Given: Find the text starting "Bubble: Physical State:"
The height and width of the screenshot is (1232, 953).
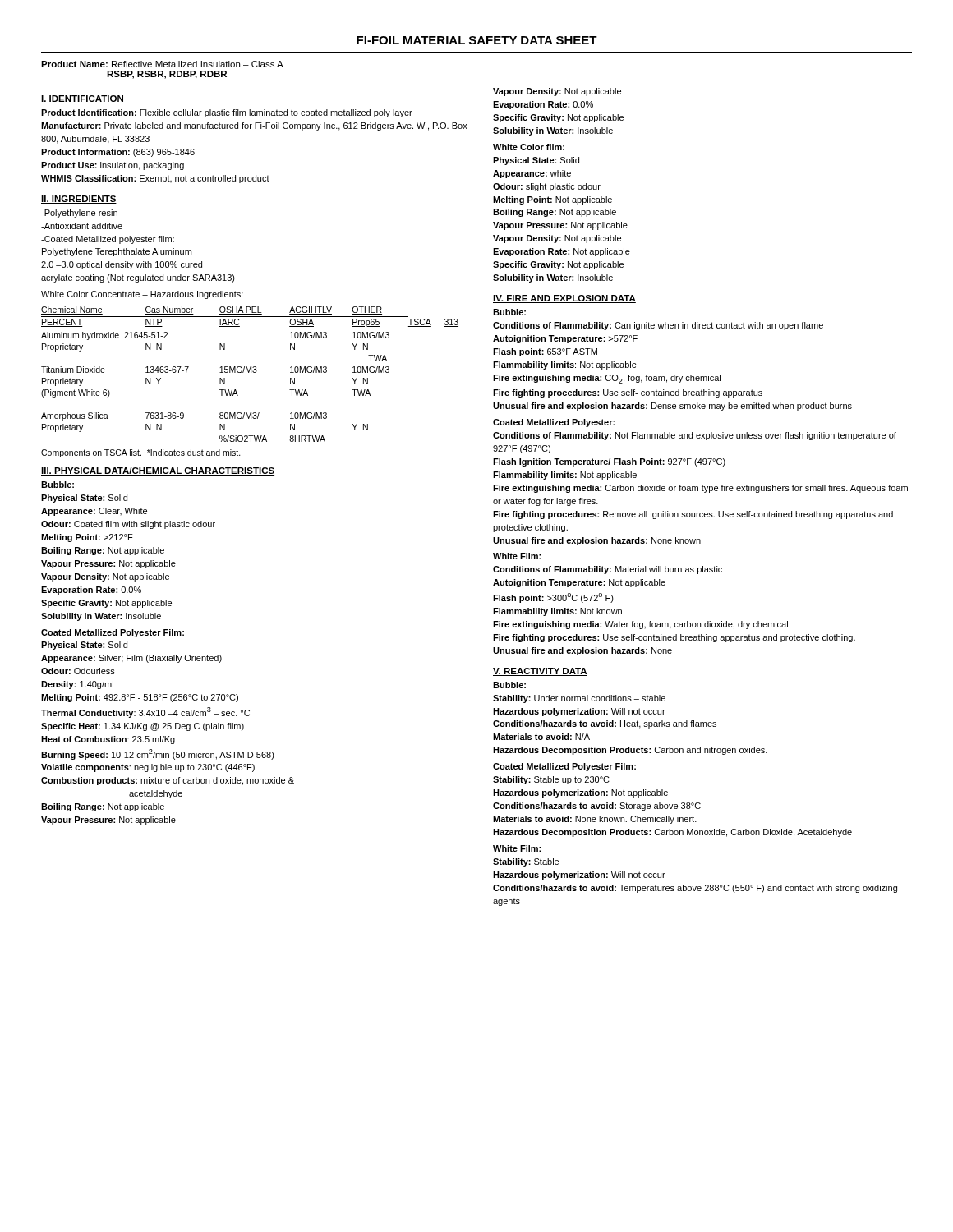Looking at the screenshot, I should tap(128, 550).
